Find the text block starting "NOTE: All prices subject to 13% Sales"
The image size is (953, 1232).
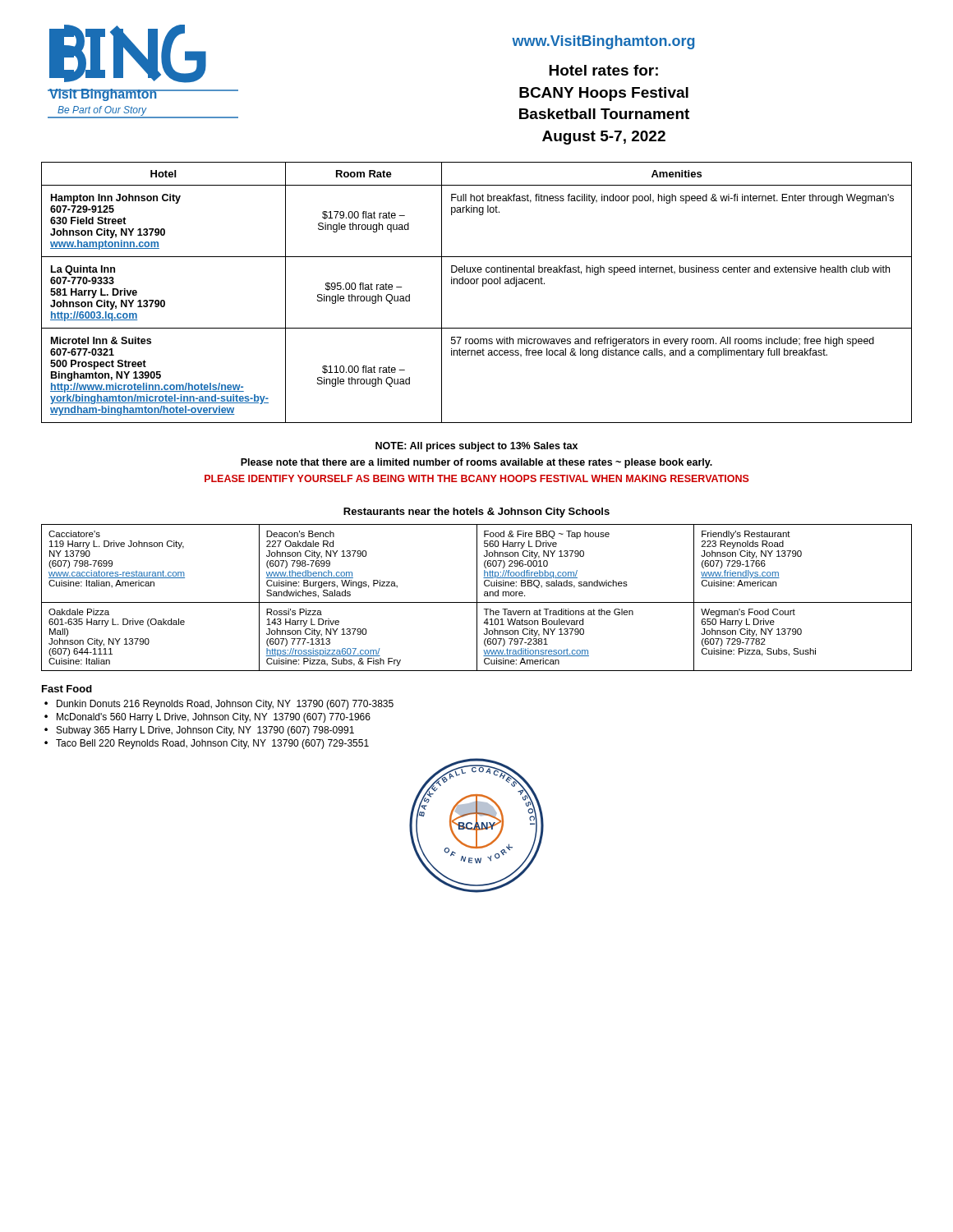(476, 463)
